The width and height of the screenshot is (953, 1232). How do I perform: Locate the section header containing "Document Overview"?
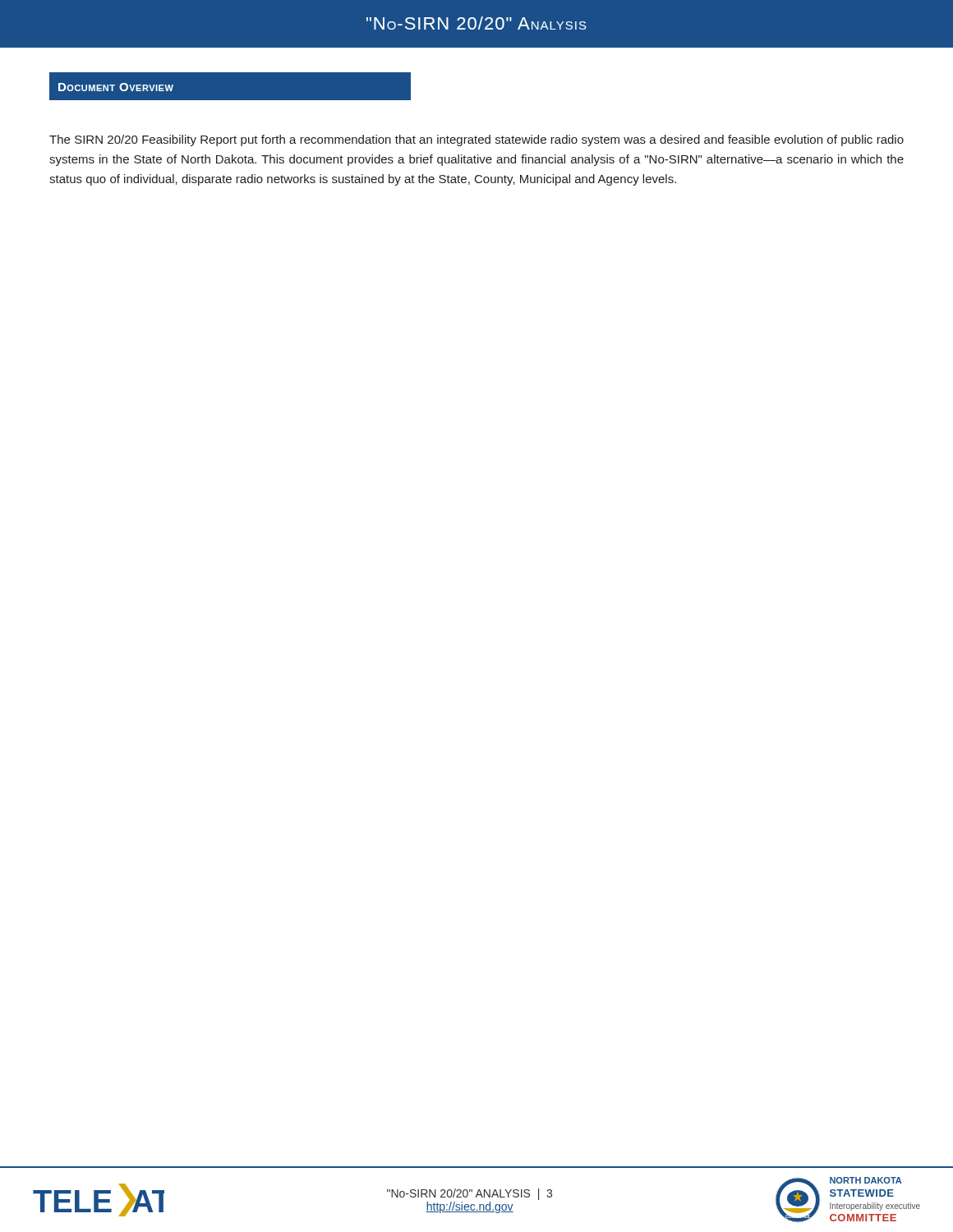(x=116, y=86)
